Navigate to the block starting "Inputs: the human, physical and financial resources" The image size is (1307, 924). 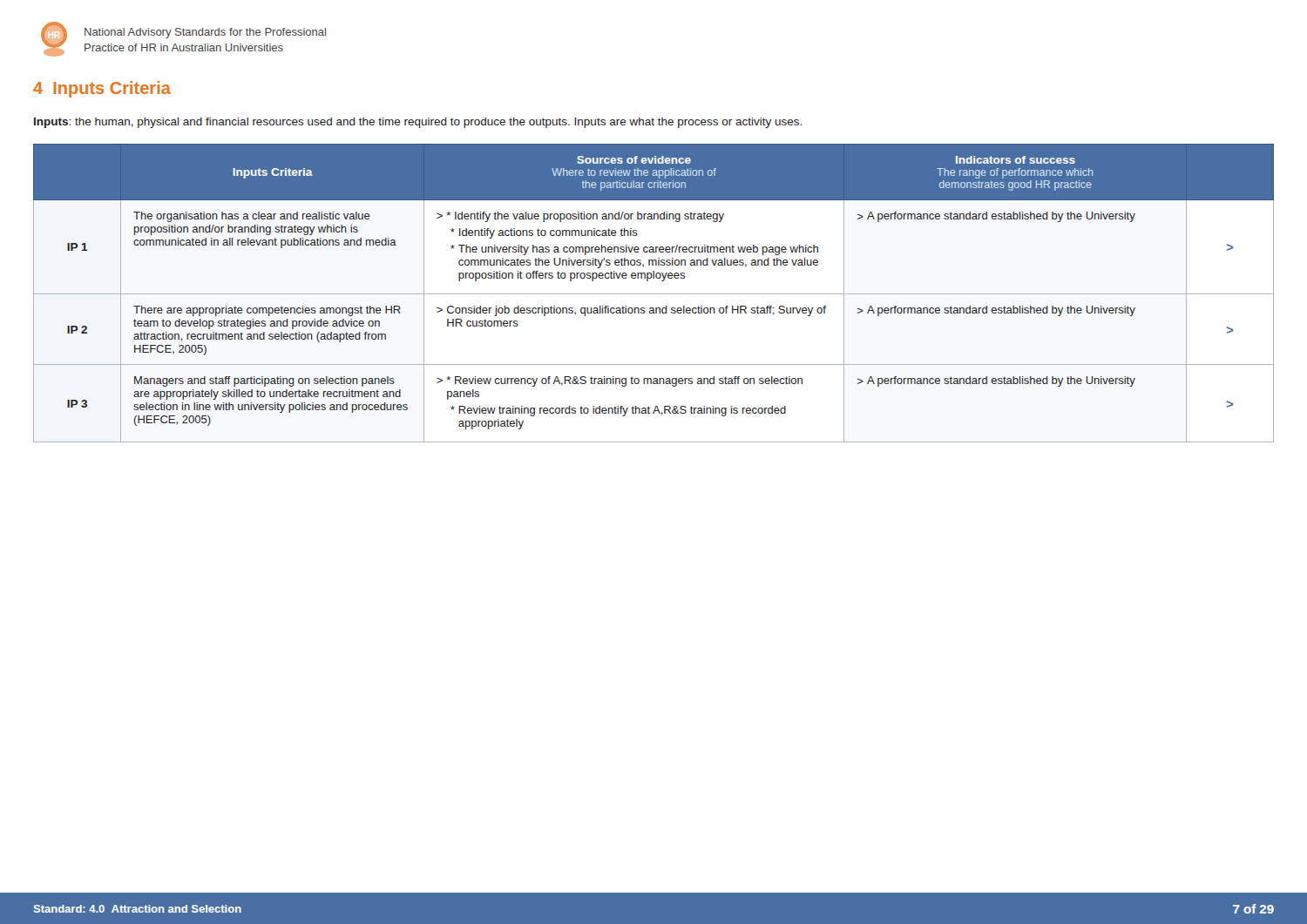[x=418, y=121]
